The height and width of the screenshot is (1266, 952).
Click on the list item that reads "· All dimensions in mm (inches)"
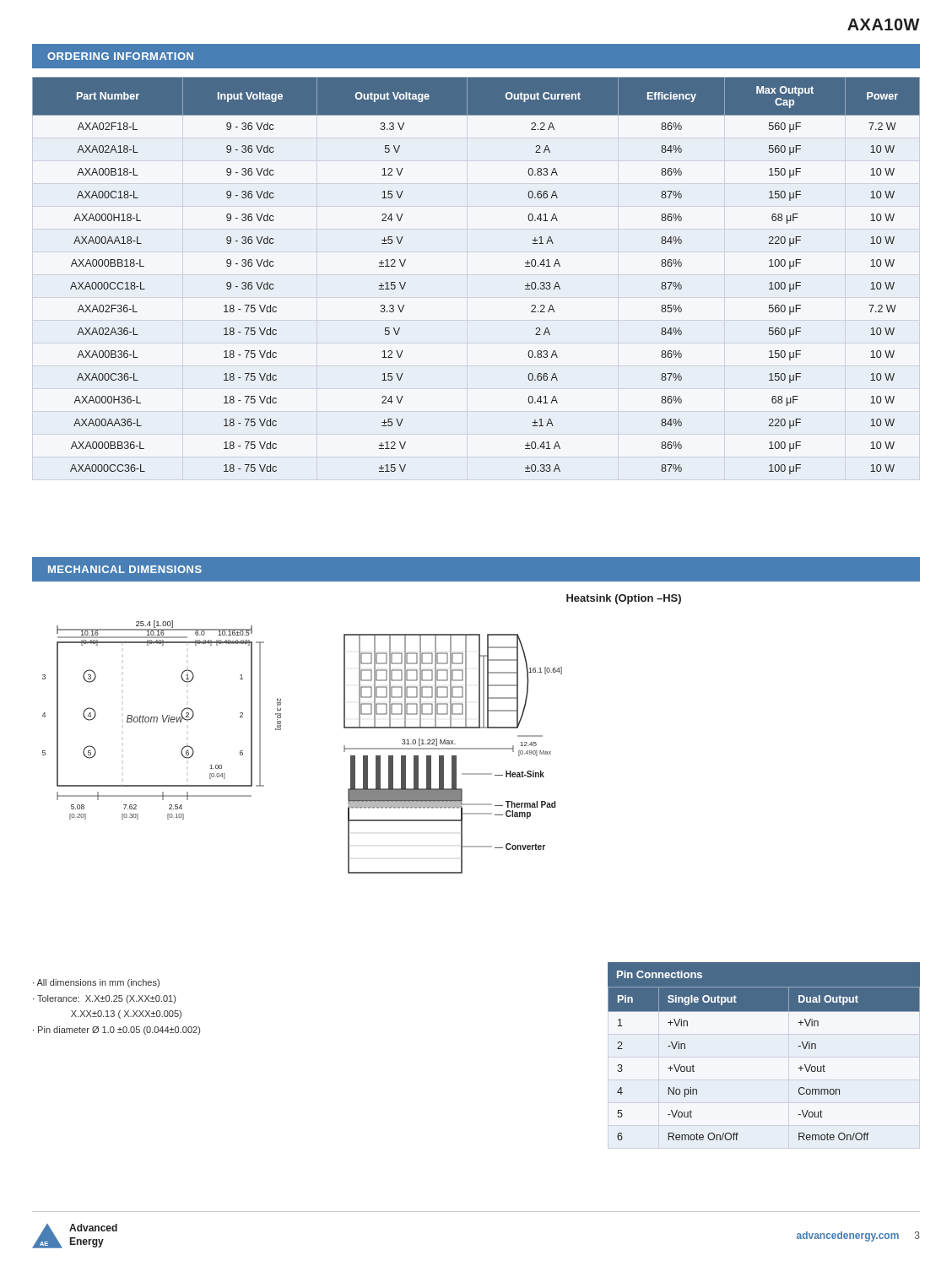click(x=96, y=982)
